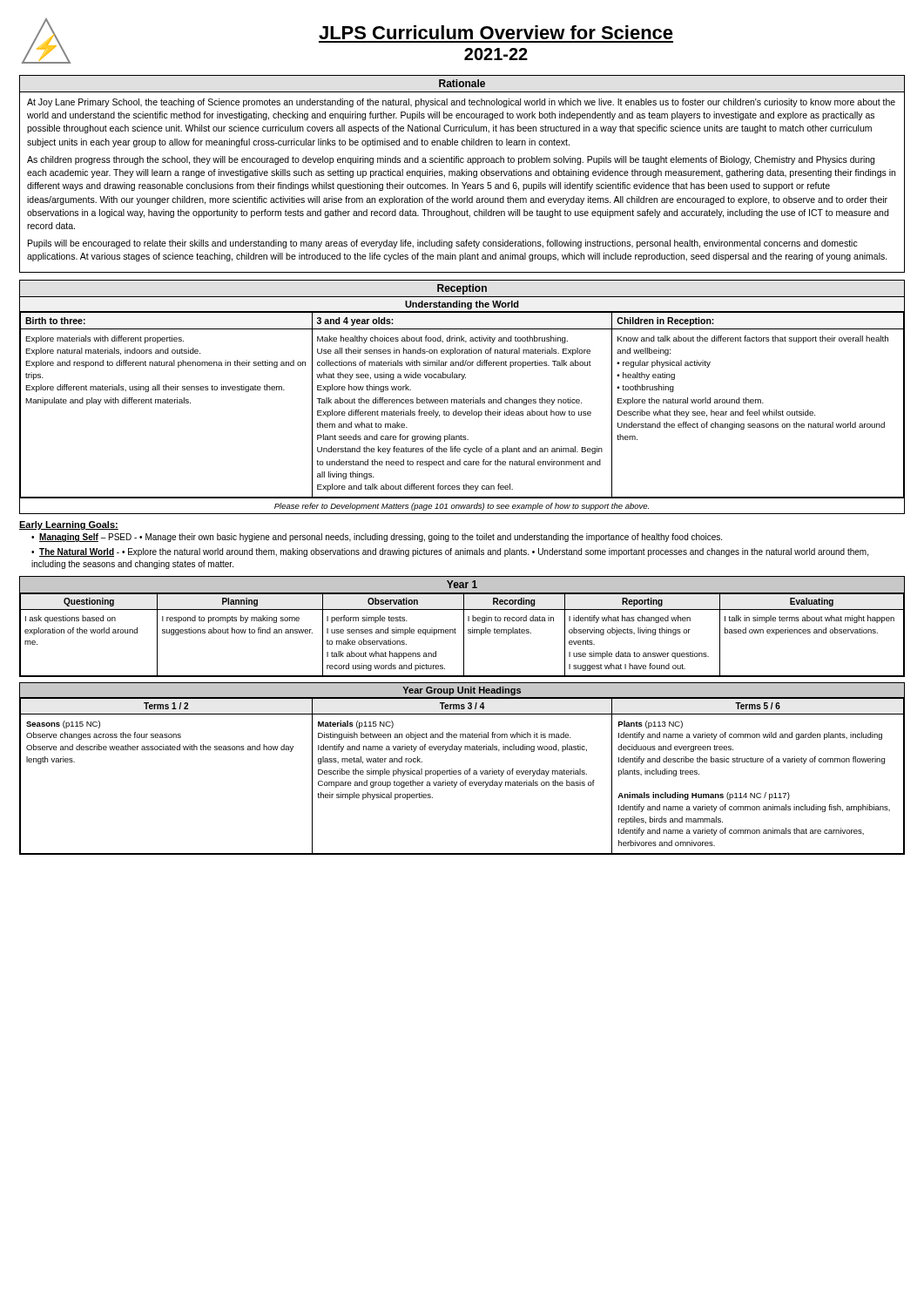924x1307 pixels.
Task: Locate the table with the text "Explore materials with different properties."
Action: 462,405
